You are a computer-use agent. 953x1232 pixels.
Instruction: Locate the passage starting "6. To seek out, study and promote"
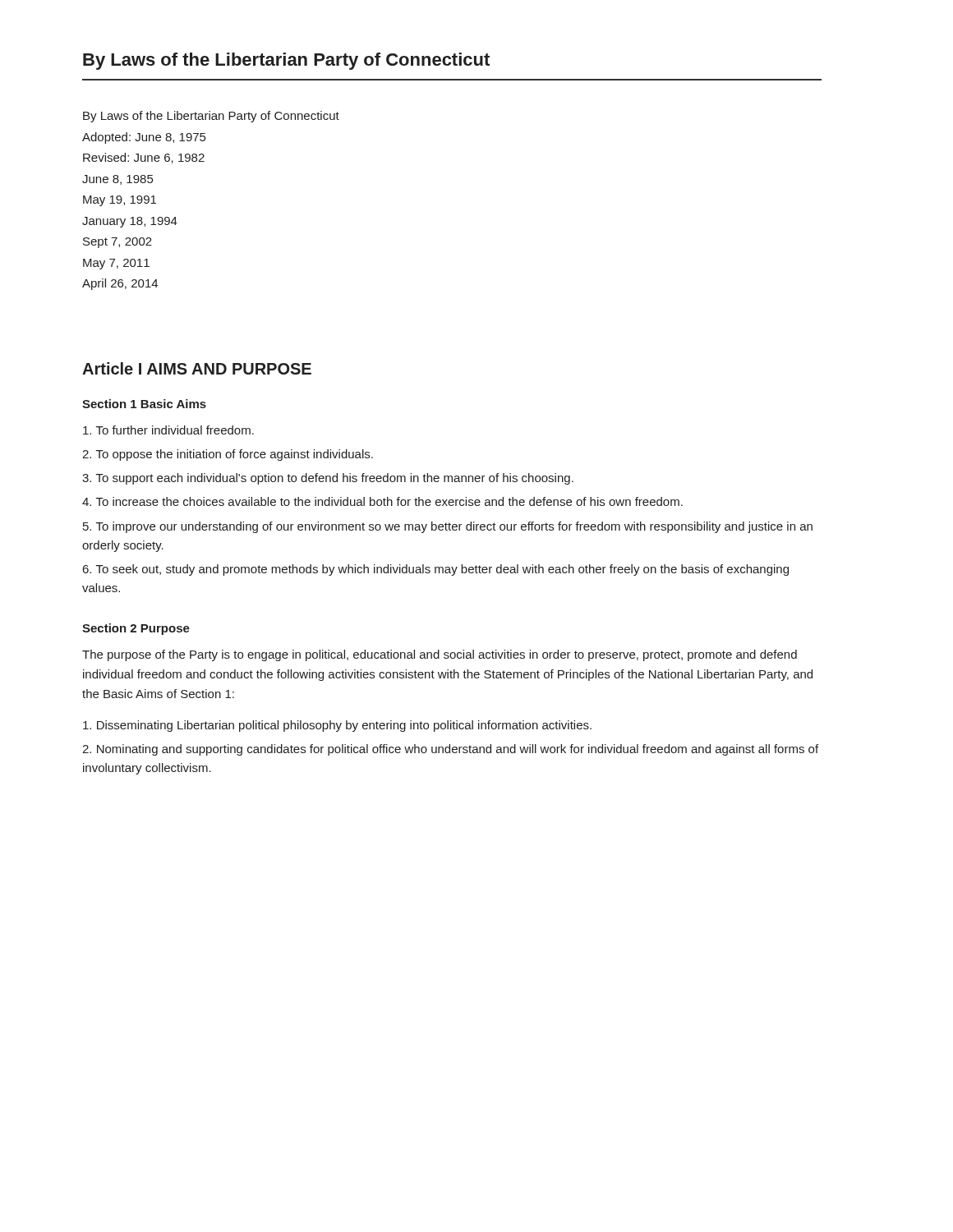point(436,578)
